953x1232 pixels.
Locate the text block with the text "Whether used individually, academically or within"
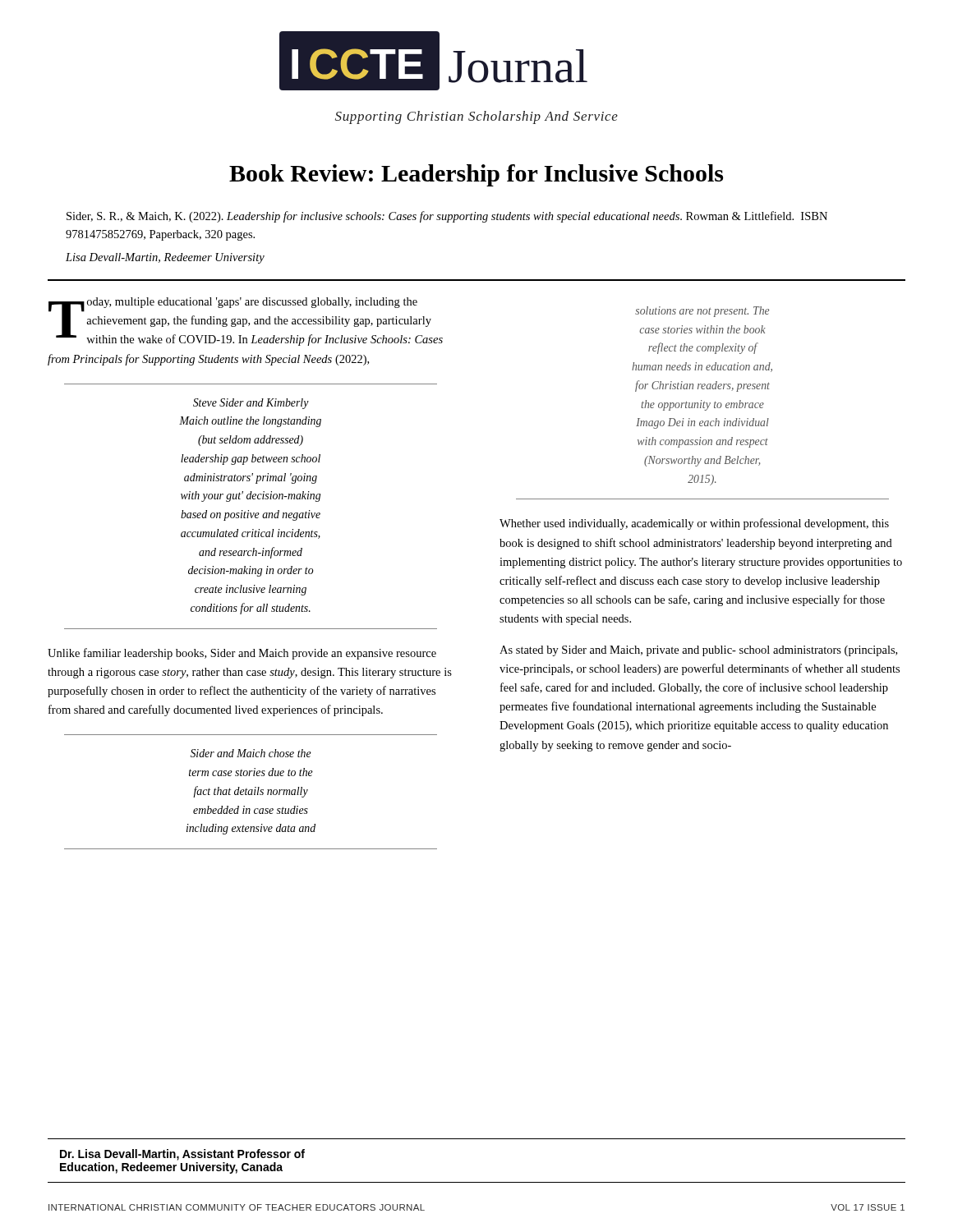click(x=701, y=571)
